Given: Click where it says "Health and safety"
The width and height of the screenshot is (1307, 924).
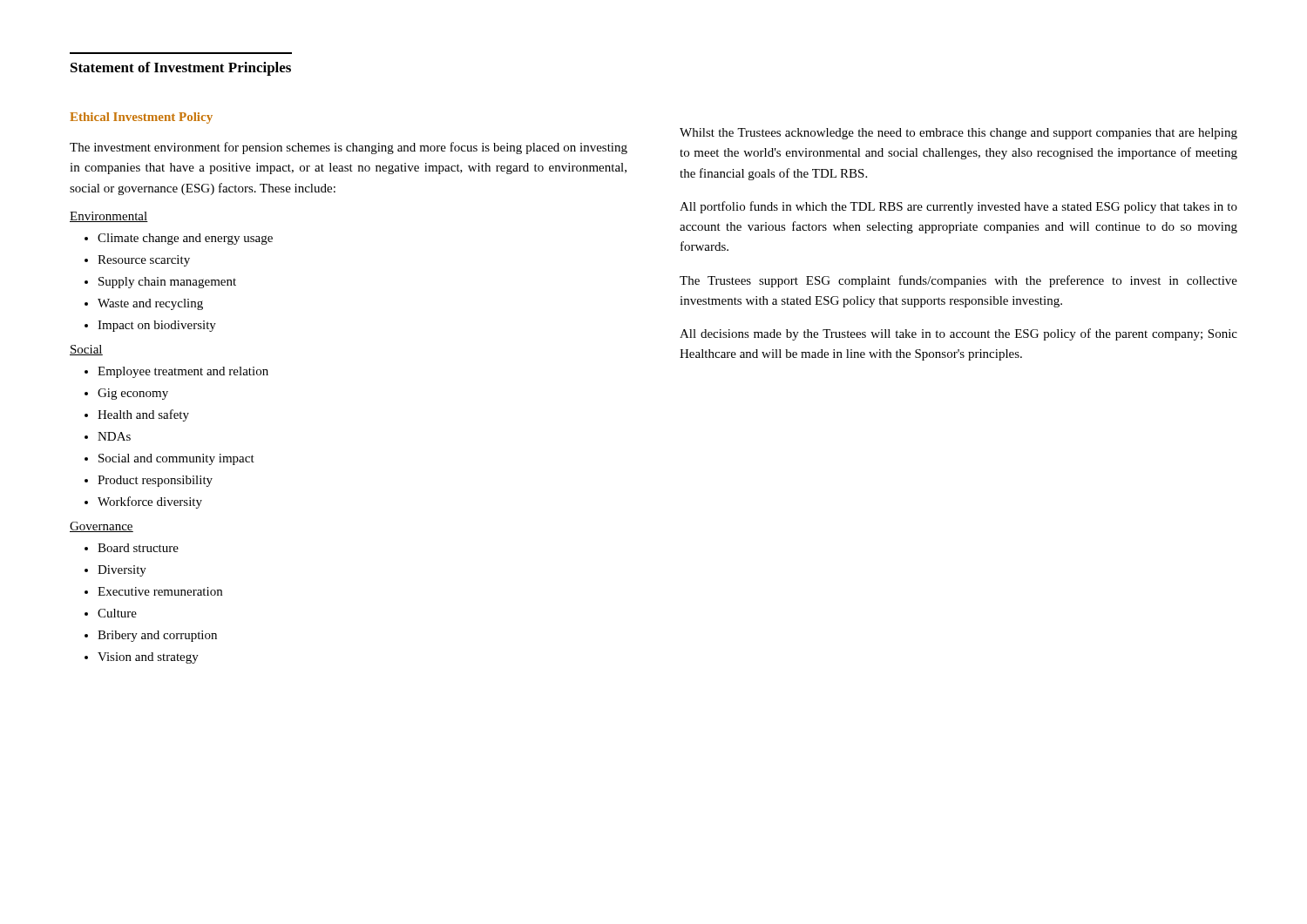Looking at the screenshot, I should pyautogui.click(x=137, y=415).
